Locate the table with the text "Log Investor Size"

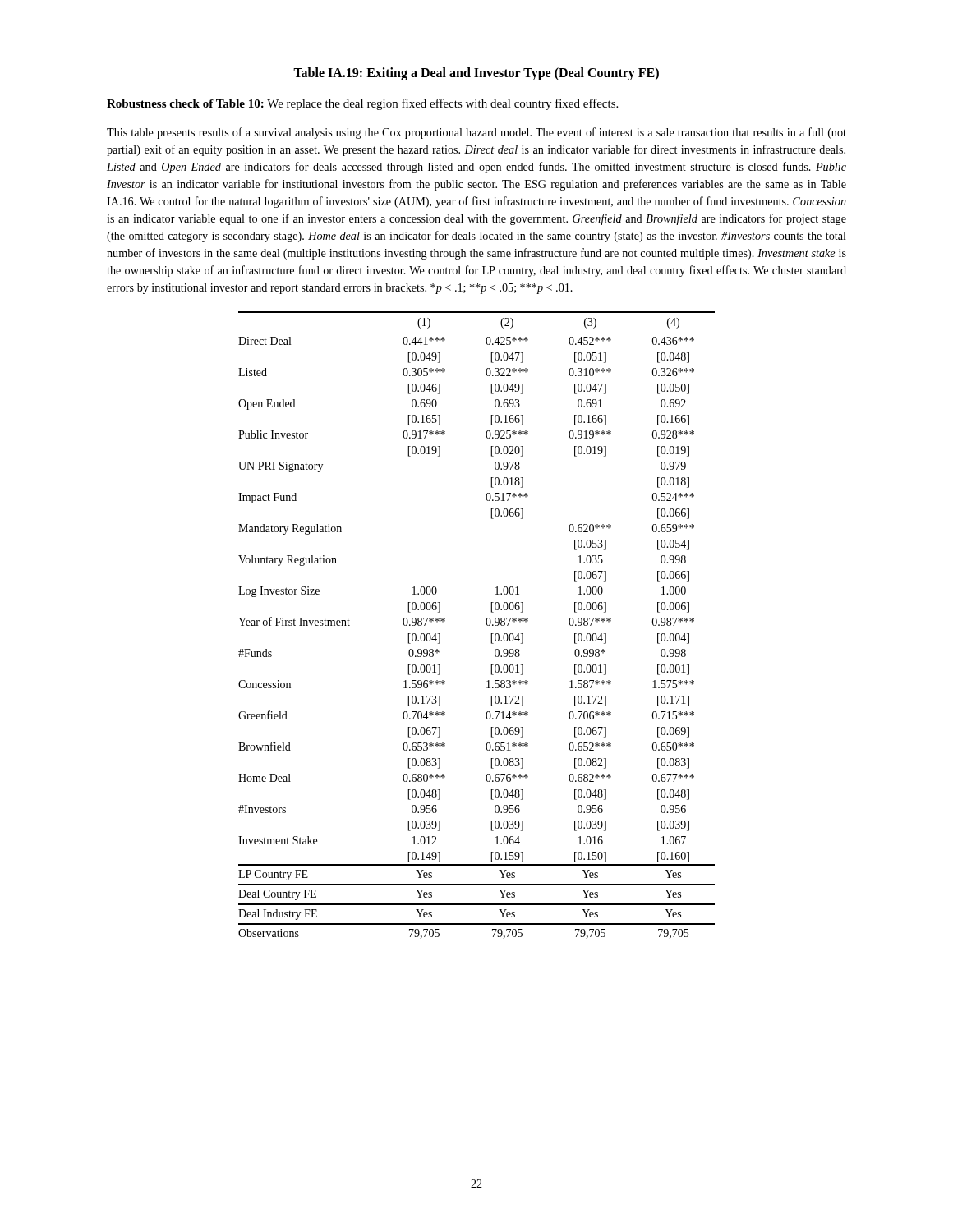476,627
